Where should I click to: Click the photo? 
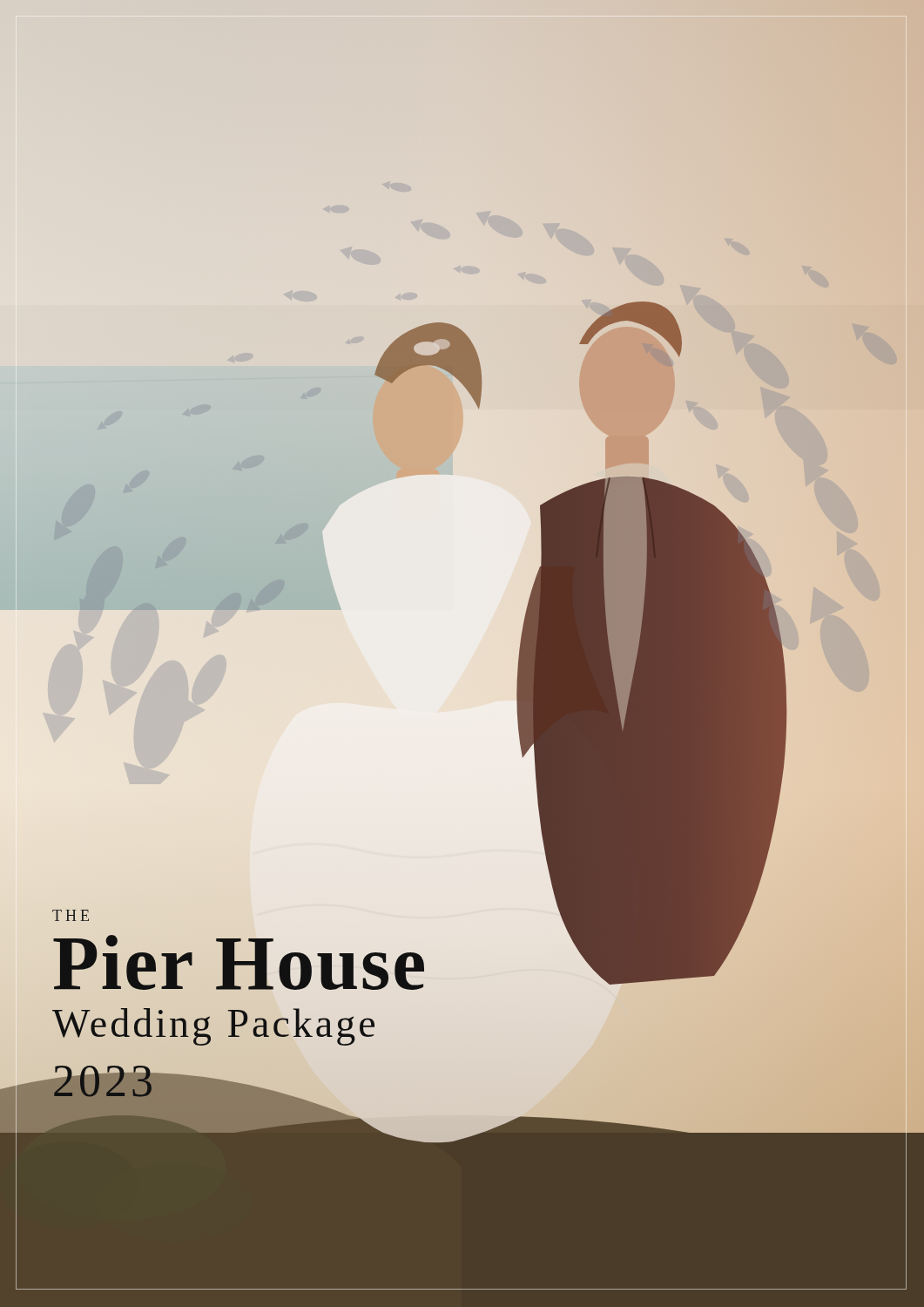pos(462,654)
